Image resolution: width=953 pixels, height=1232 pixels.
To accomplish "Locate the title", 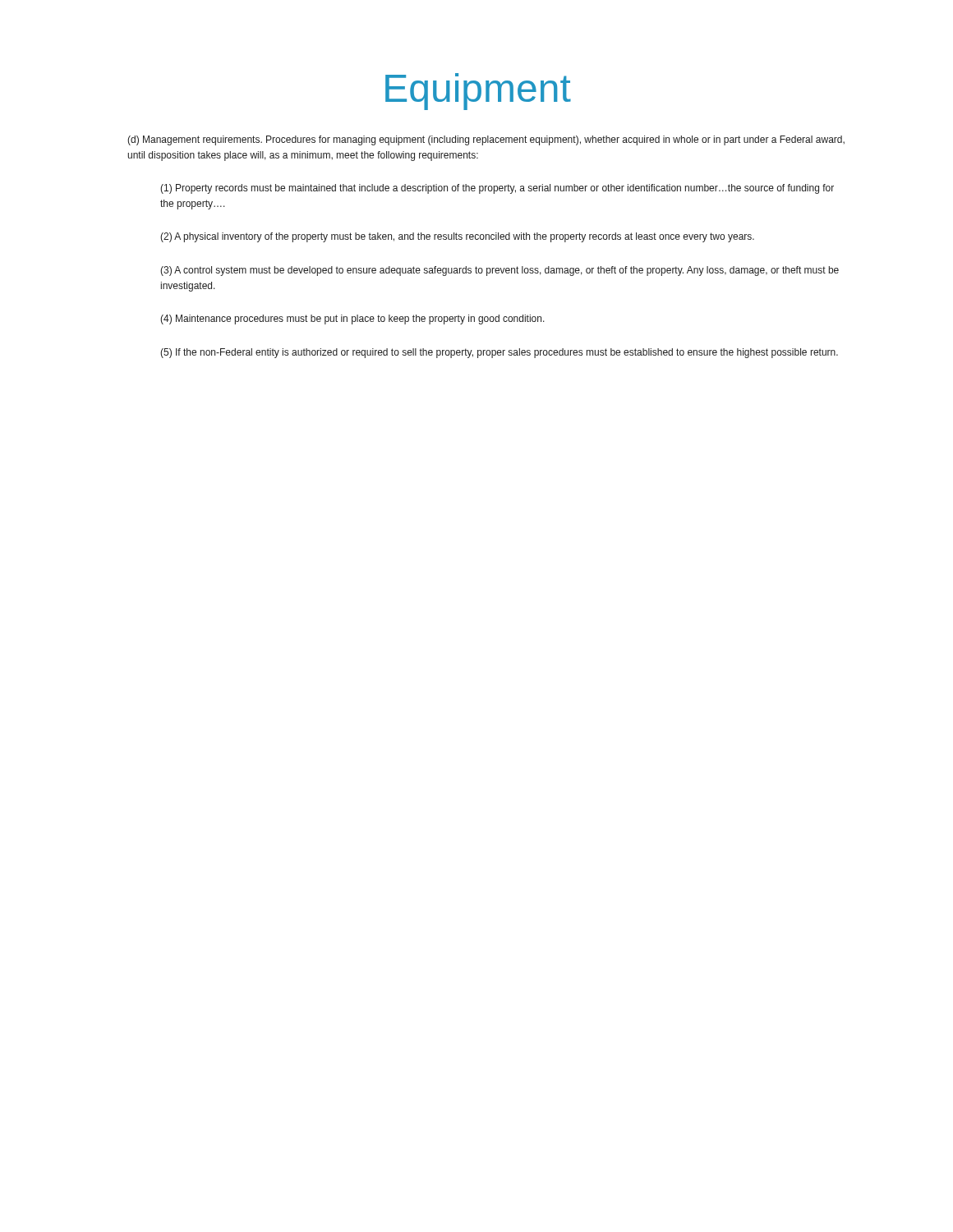I will tap(476, 88).
